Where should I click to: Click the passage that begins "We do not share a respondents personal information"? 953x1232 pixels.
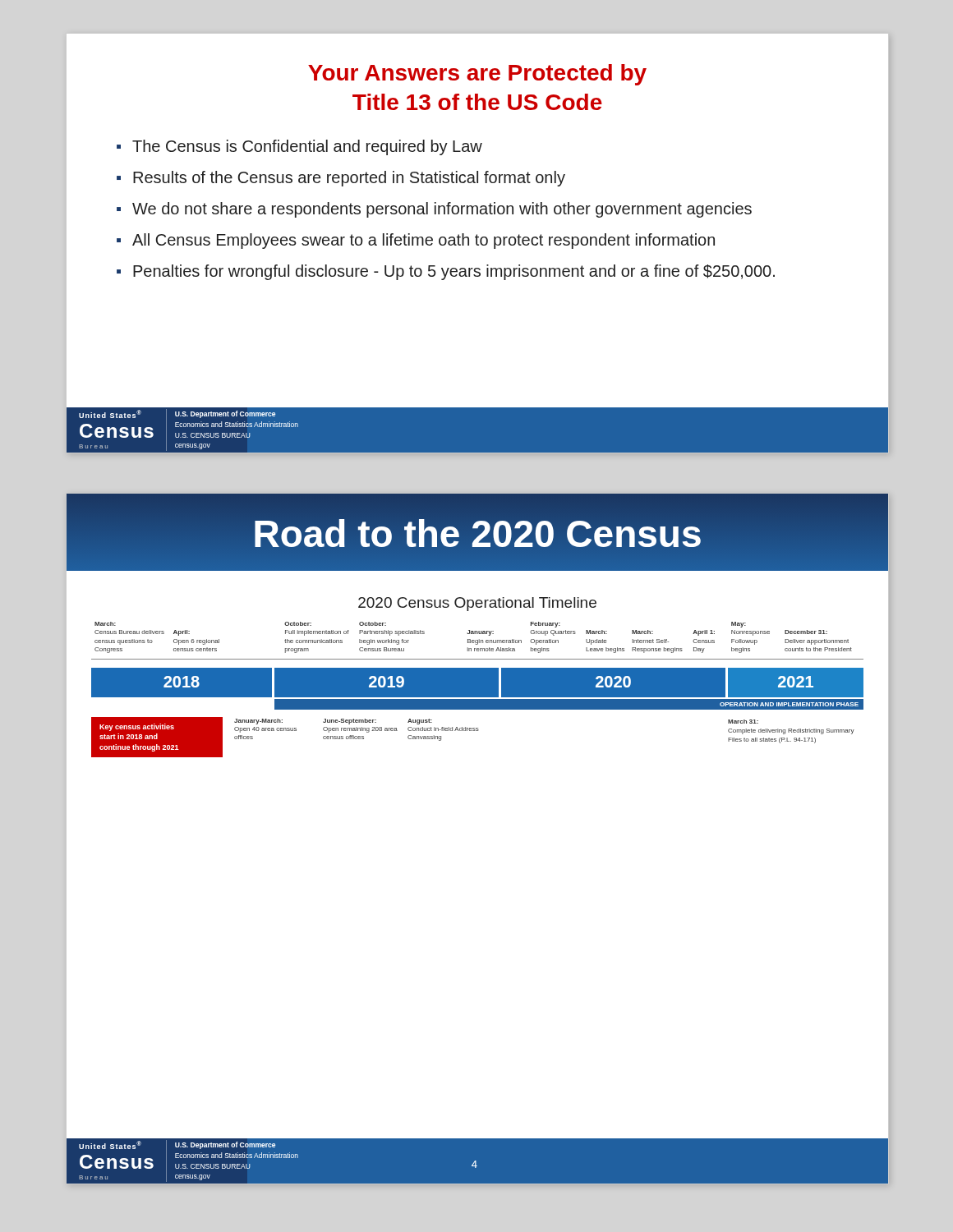442,208
